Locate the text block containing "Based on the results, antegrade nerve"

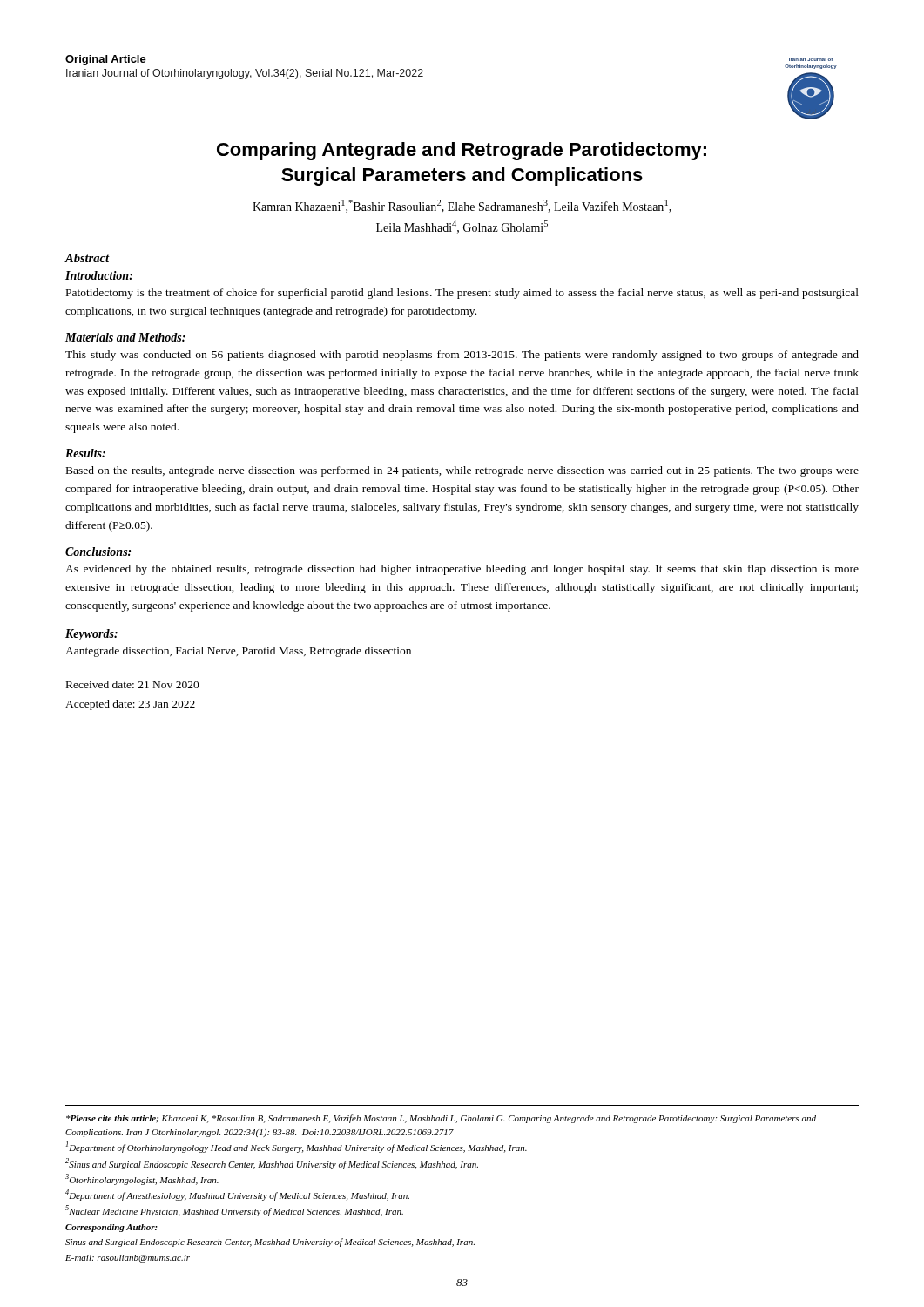(462, 498)
